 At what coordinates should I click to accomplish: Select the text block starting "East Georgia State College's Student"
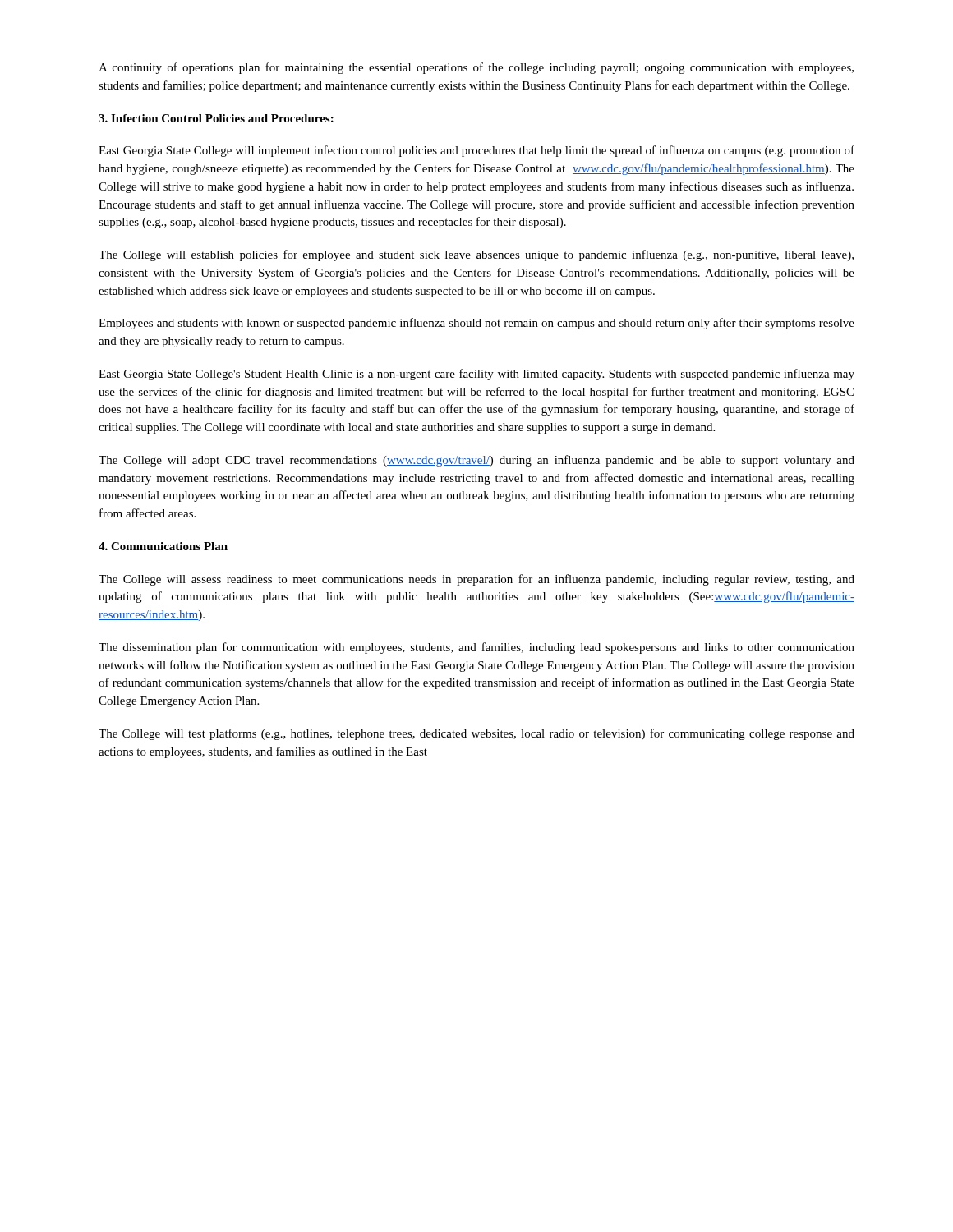476,400
